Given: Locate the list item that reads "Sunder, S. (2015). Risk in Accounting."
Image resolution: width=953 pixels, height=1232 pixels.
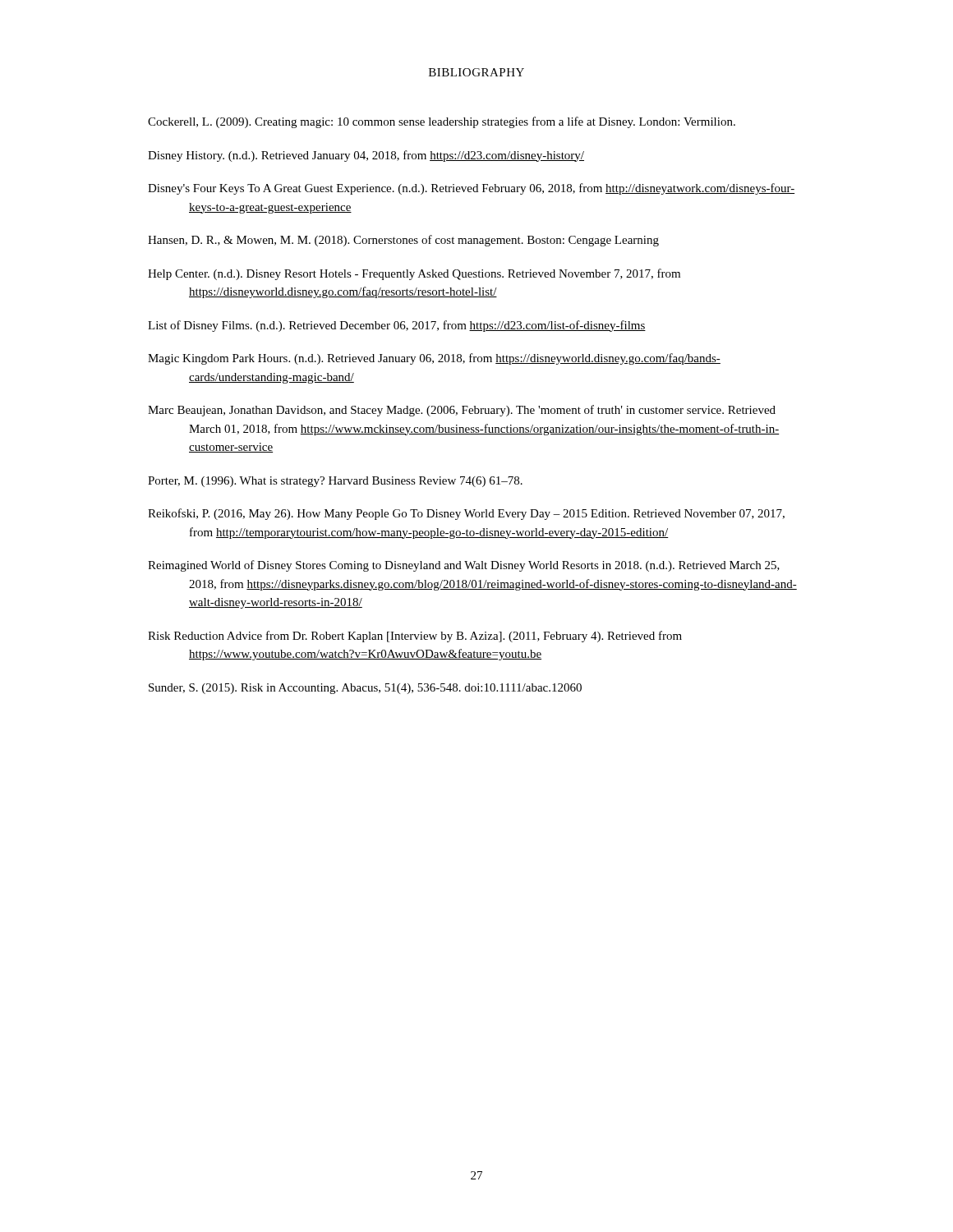Looking at the screenshot, I should pos(365,687).
